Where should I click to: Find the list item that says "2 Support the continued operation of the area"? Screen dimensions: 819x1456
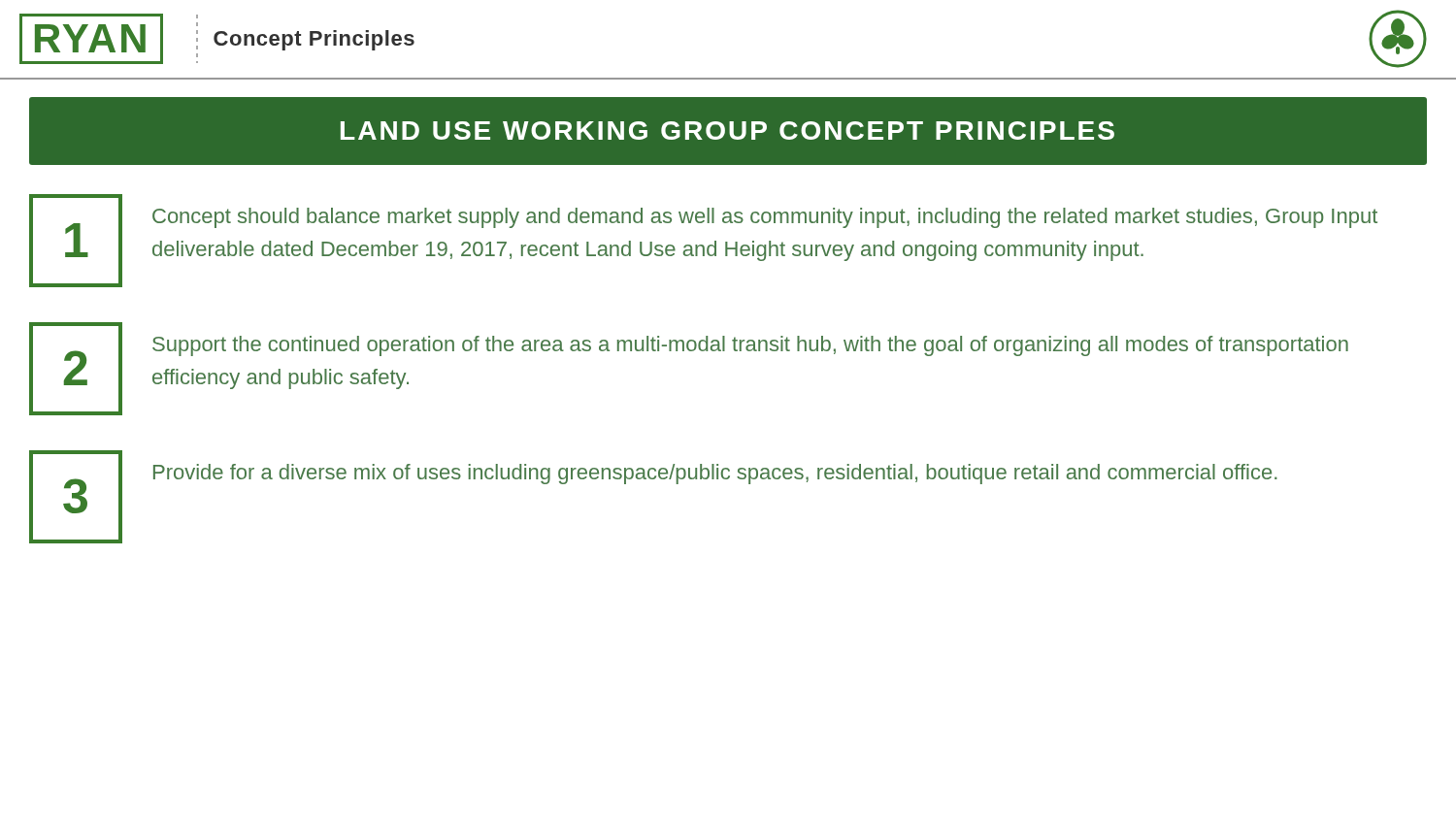[x=728, y=369]
